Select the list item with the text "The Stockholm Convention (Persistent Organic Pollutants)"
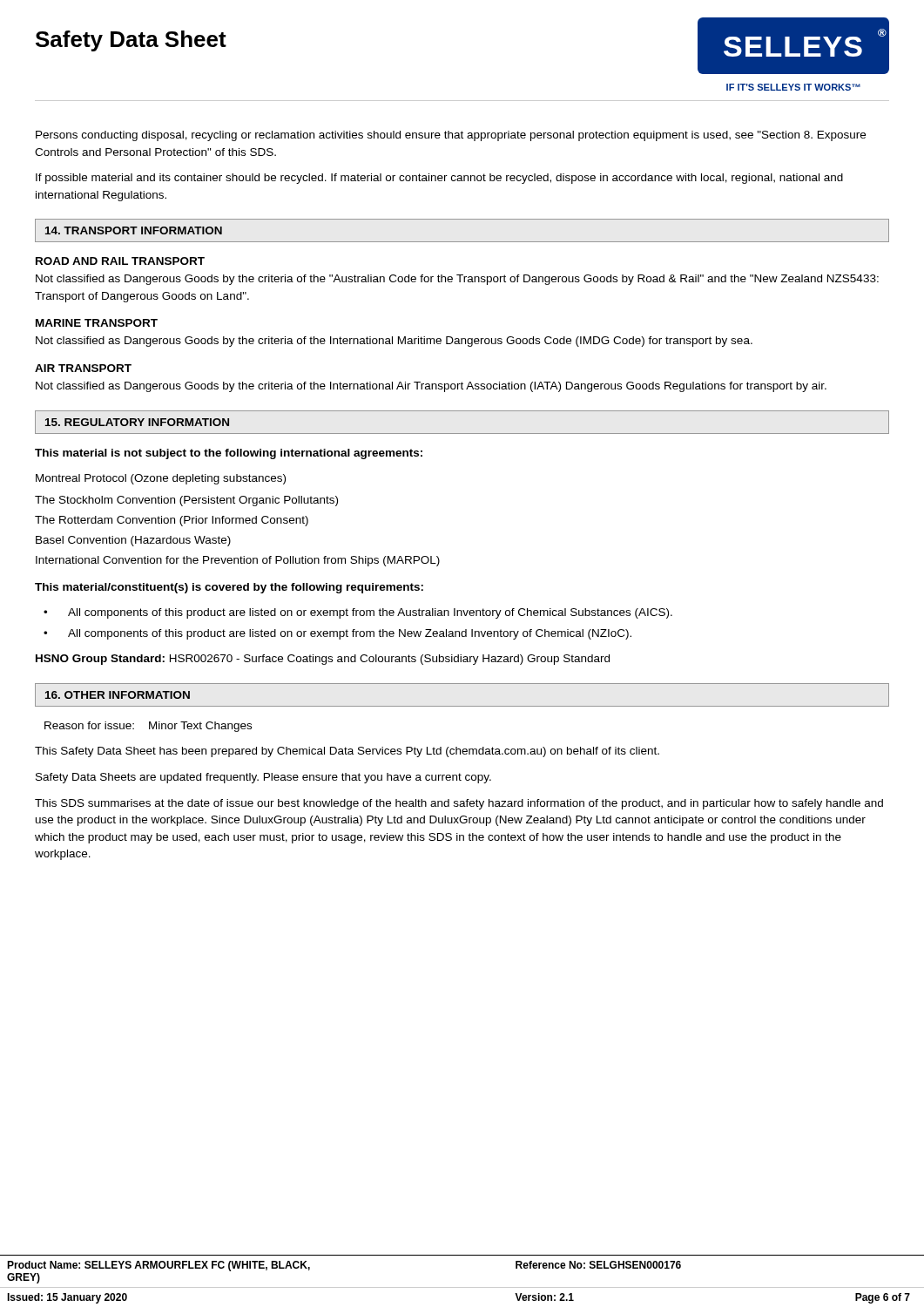 point(187,500)
